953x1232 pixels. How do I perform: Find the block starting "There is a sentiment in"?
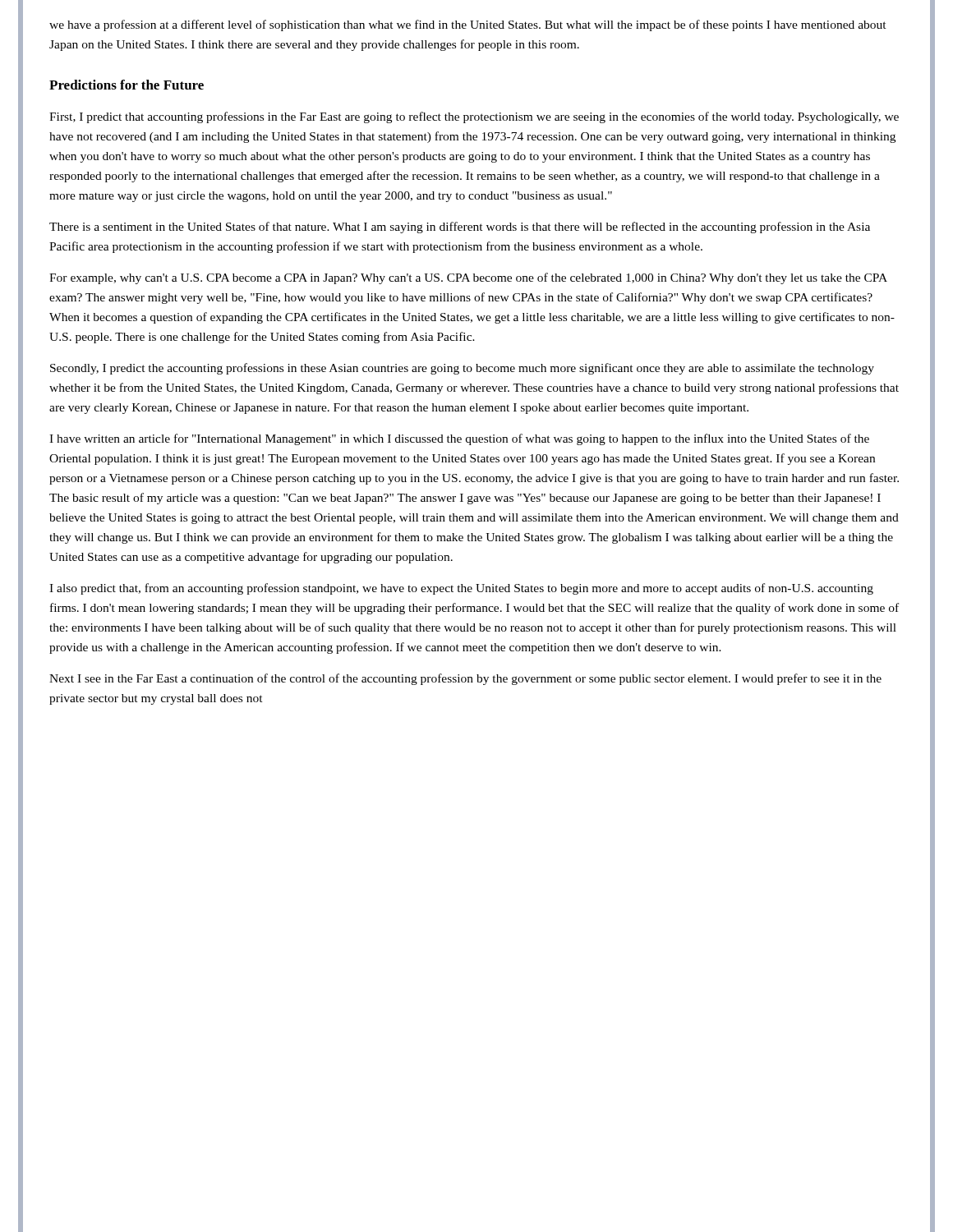460,236
